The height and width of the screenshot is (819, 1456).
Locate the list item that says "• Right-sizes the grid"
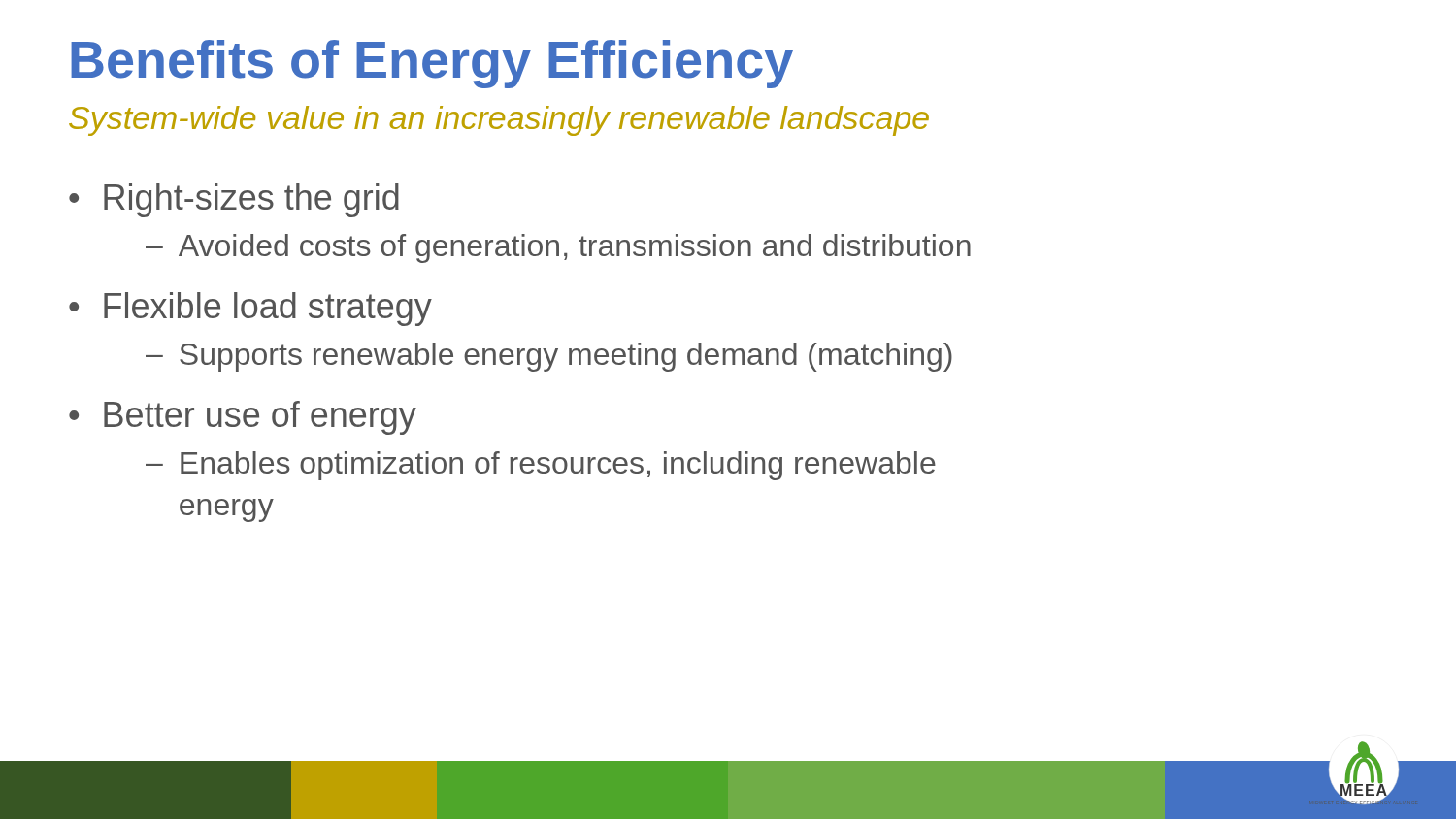[234, 198]
